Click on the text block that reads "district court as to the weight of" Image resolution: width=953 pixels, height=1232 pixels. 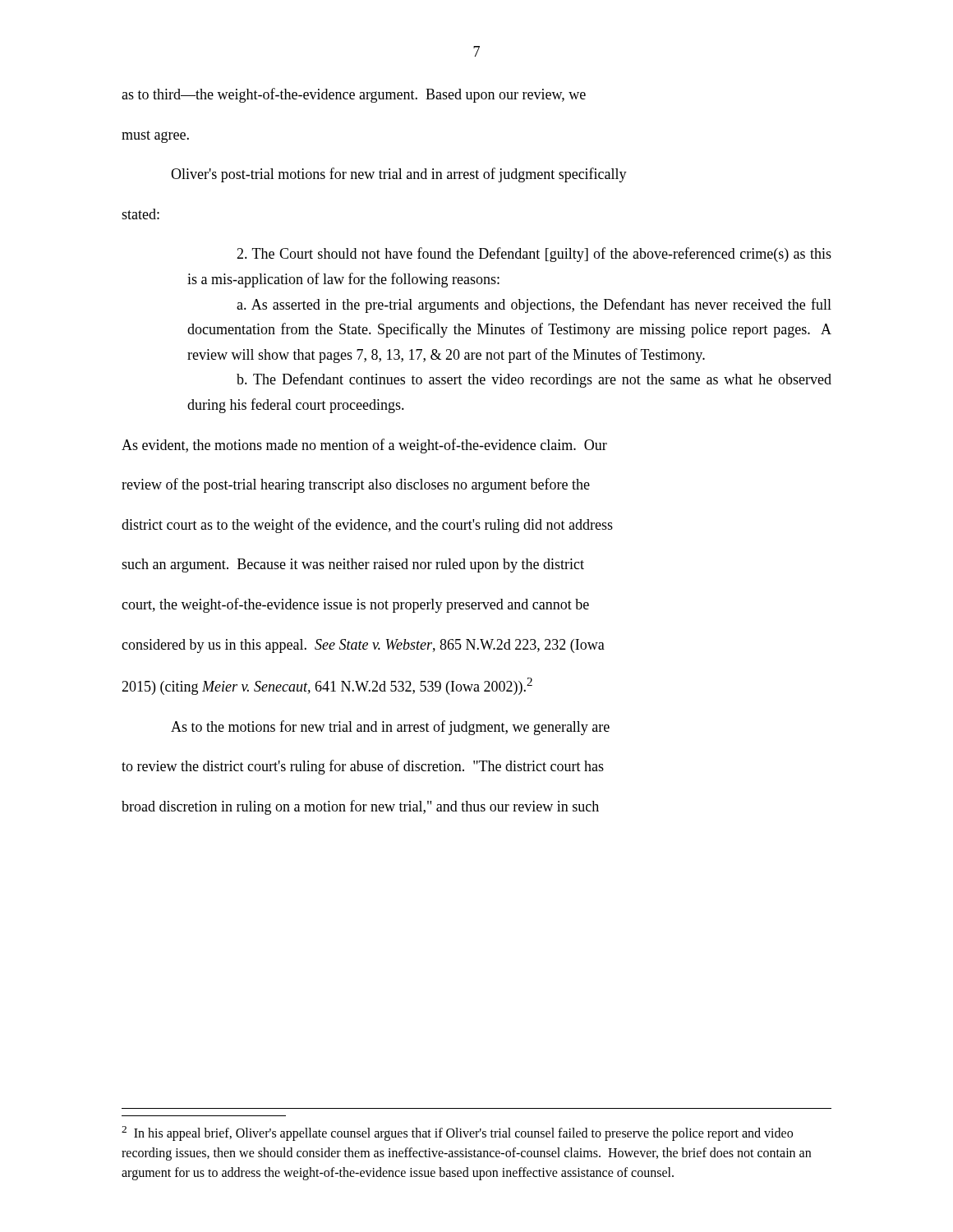click(367, 525)
